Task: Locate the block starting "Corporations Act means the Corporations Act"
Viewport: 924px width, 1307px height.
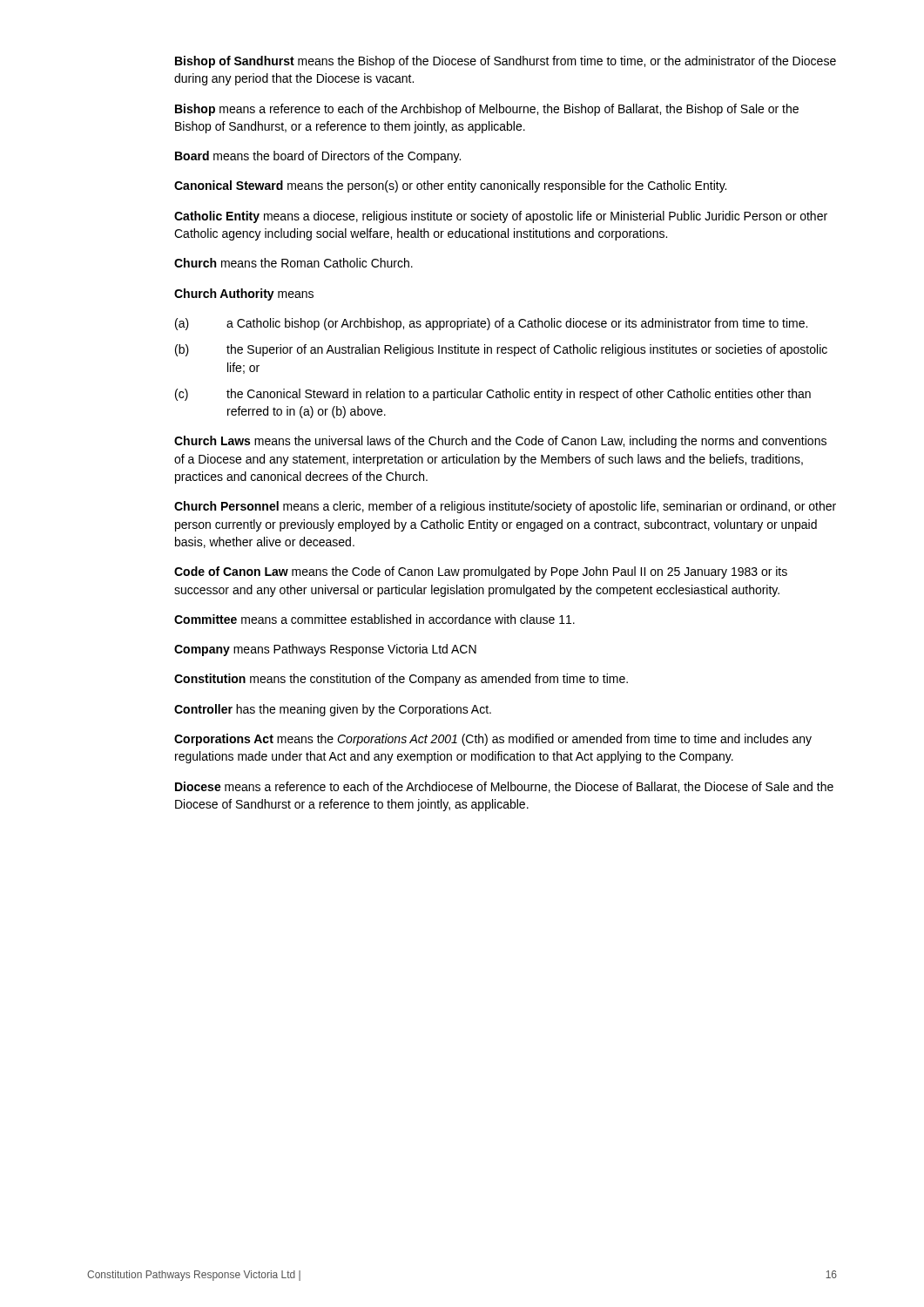Action: [x=493, y=748]
